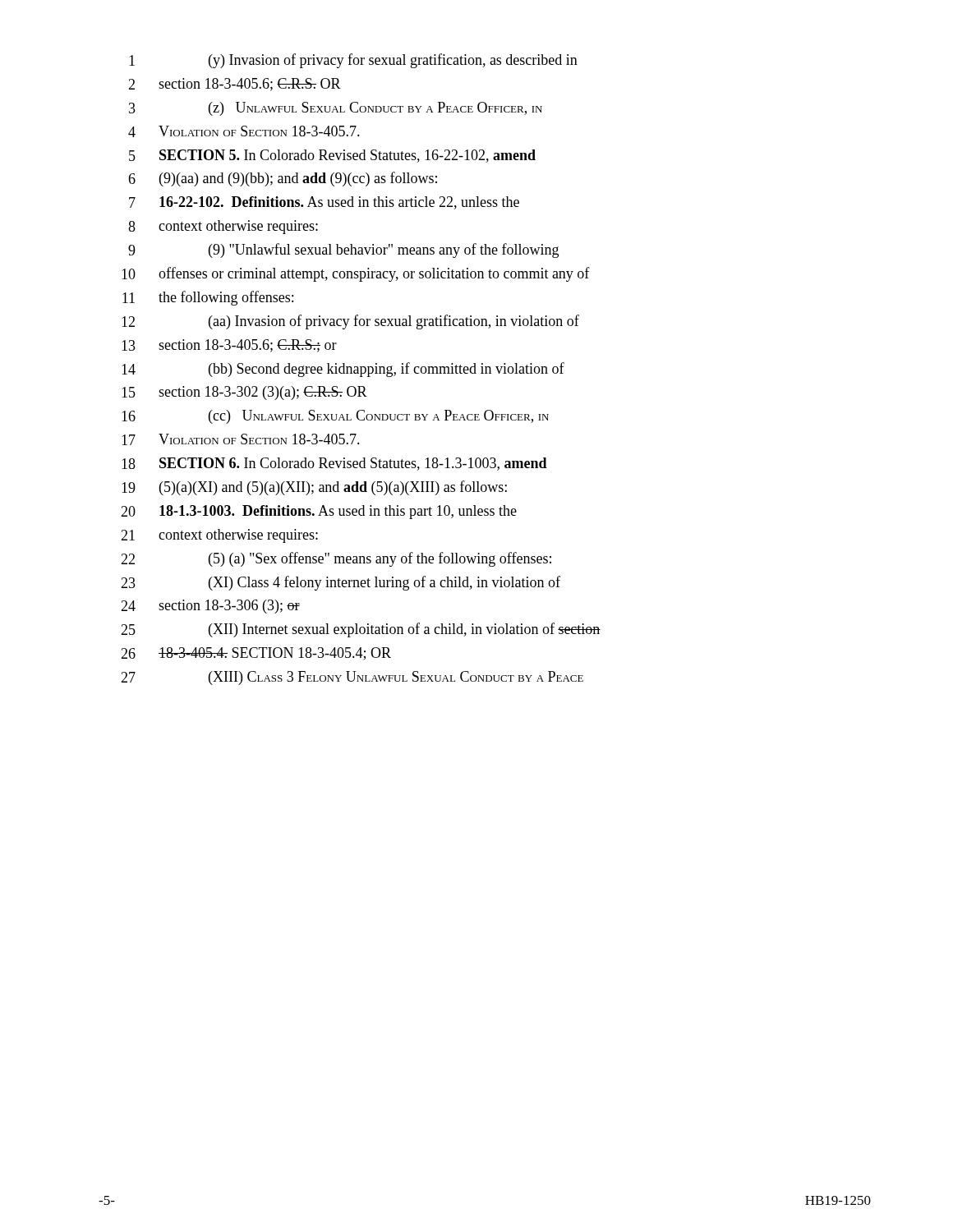The image size is (953, 1232).
Task: Select the text starting "19 (5)(a)(XI) and (5)(a)(XII); and add (5)(a)(XIII)"
Action: pos(485,488)
